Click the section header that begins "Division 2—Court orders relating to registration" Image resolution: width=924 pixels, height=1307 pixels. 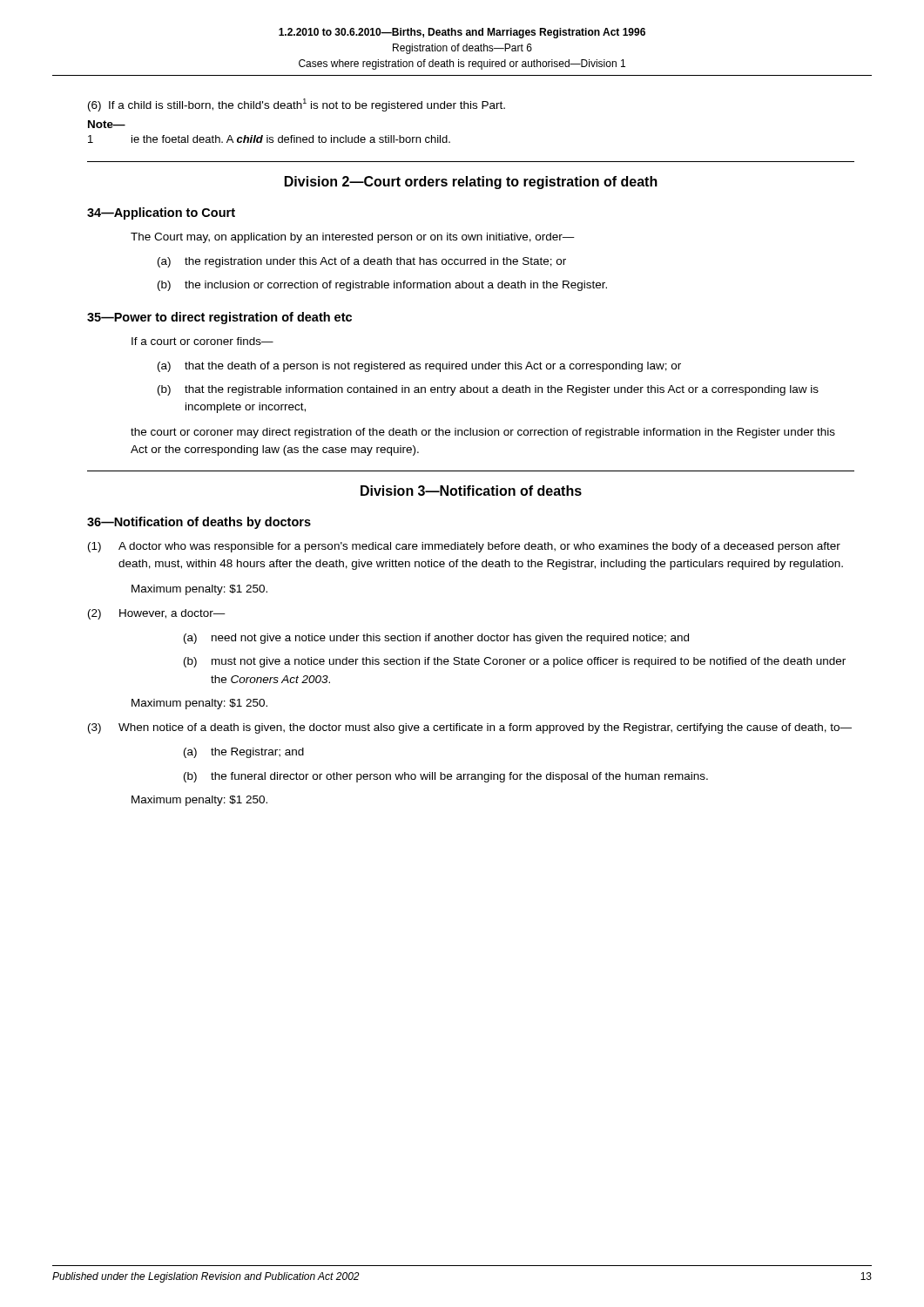(471, 181)
